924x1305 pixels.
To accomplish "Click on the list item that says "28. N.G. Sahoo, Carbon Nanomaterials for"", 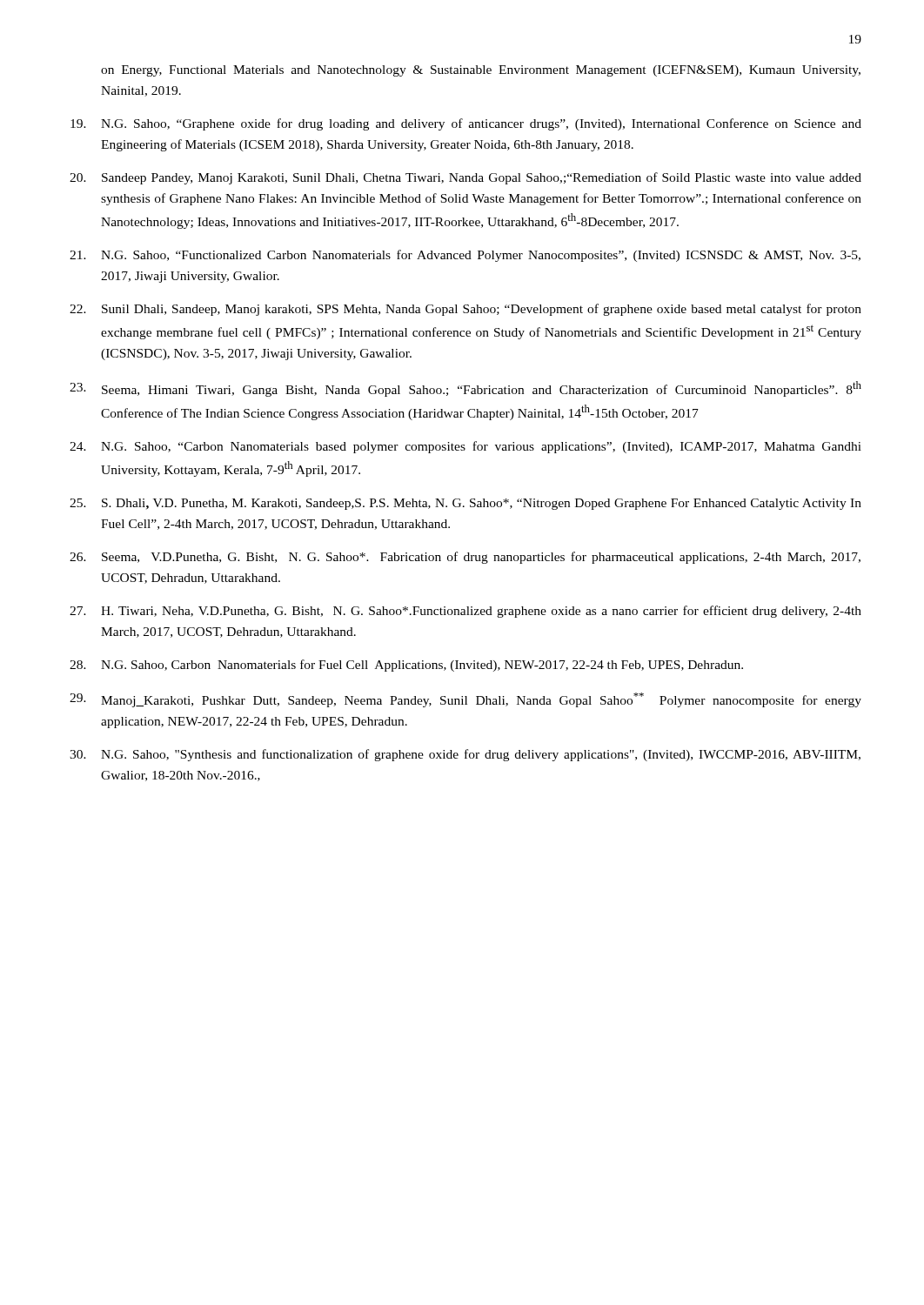I will point(465,665).
